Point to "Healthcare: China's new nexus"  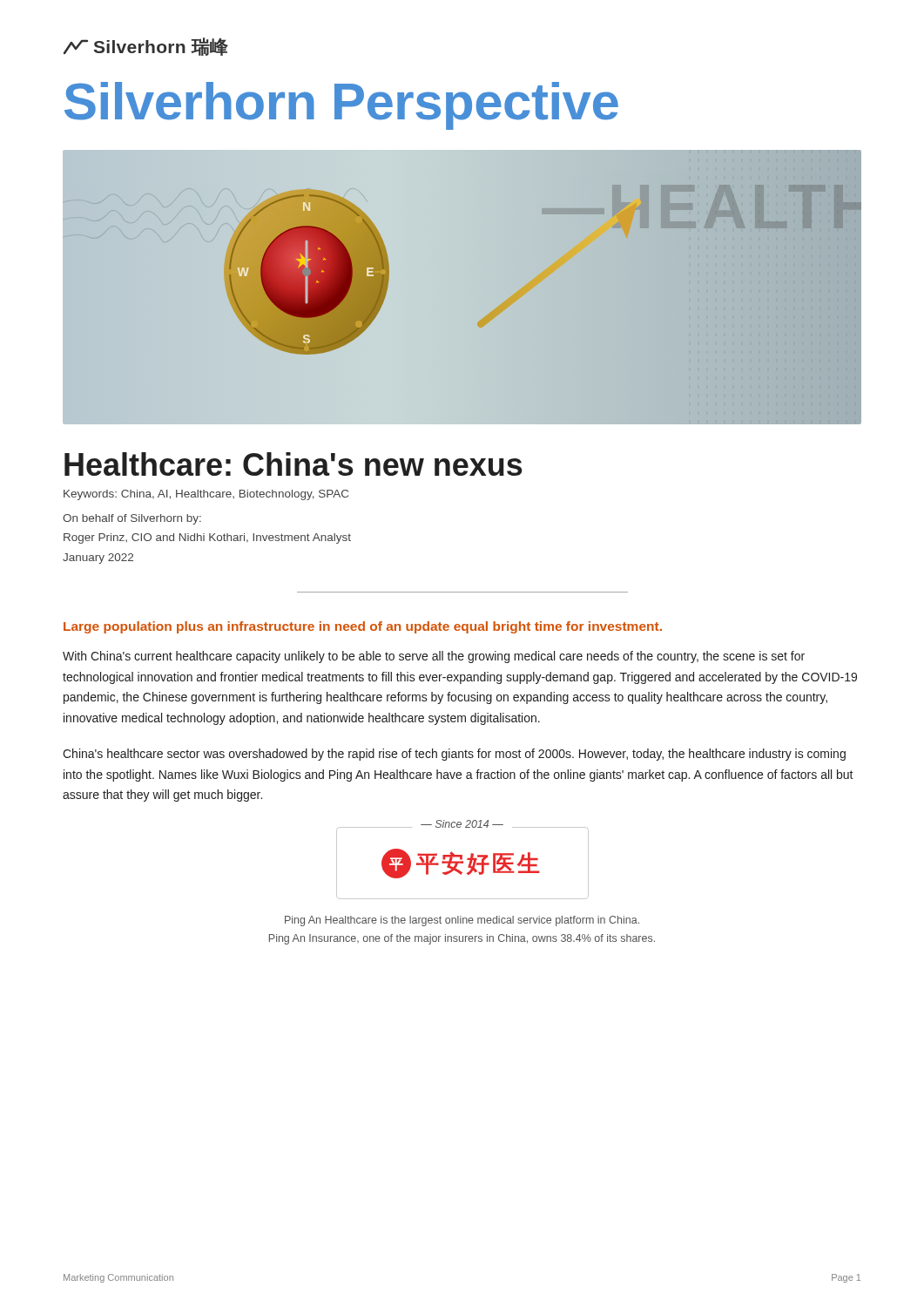293,465
